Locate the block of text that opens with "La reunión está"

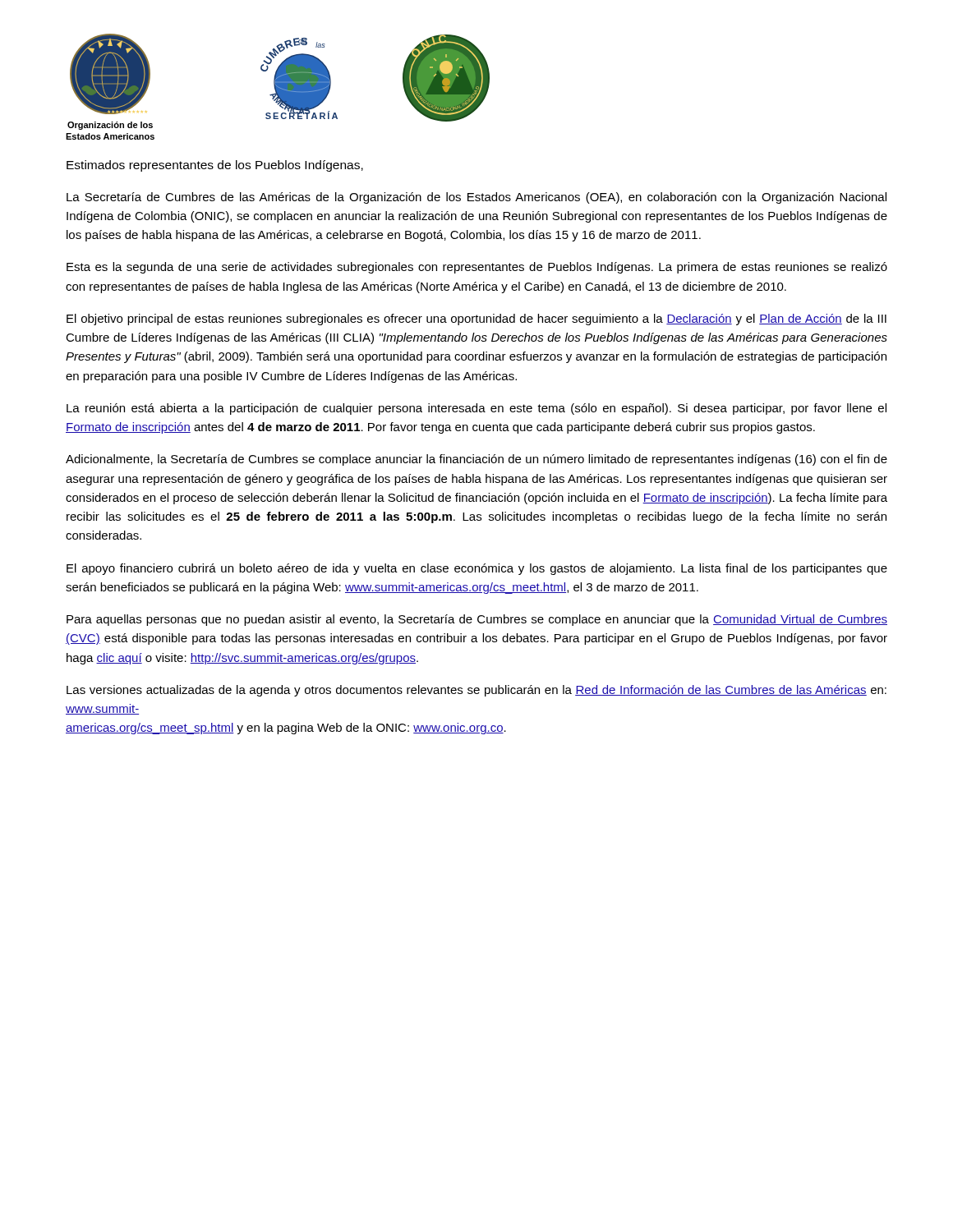click(476, 417)
